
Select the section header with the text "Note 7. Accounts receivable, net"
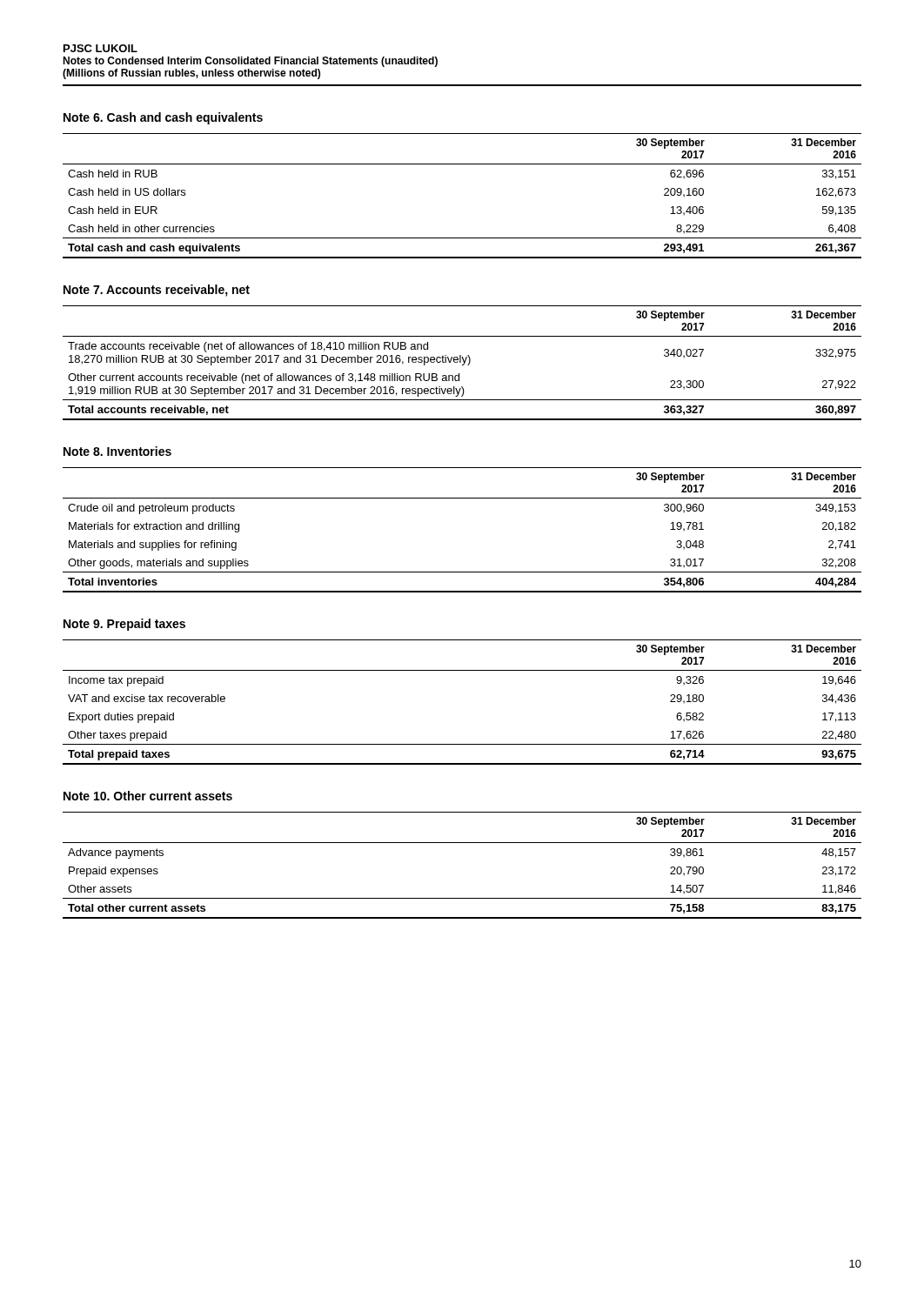tap(156, 290)
